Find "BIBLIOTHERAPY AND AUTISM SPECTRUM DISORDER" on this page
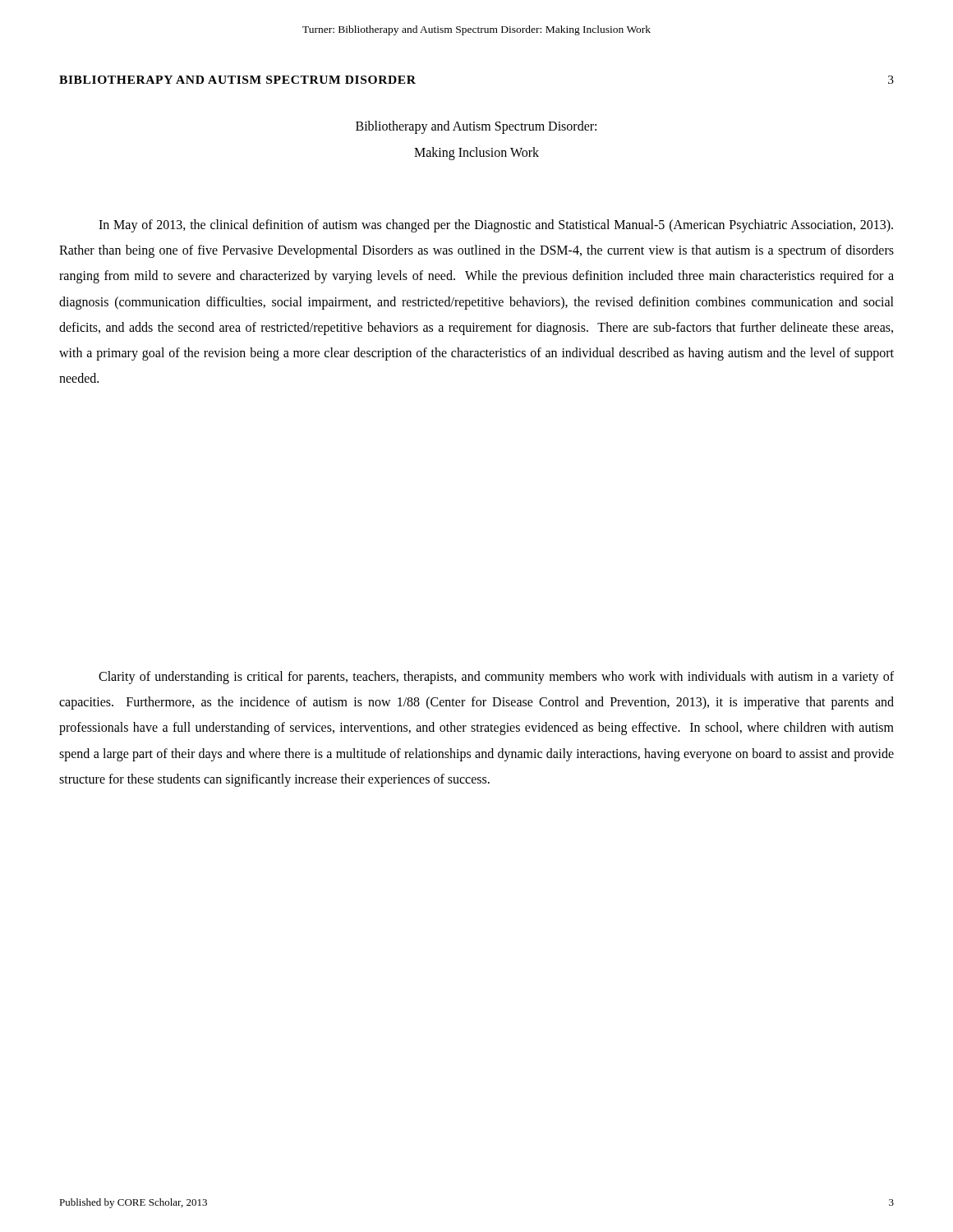This screenshot has height=1232, width=953. point(238,79)
